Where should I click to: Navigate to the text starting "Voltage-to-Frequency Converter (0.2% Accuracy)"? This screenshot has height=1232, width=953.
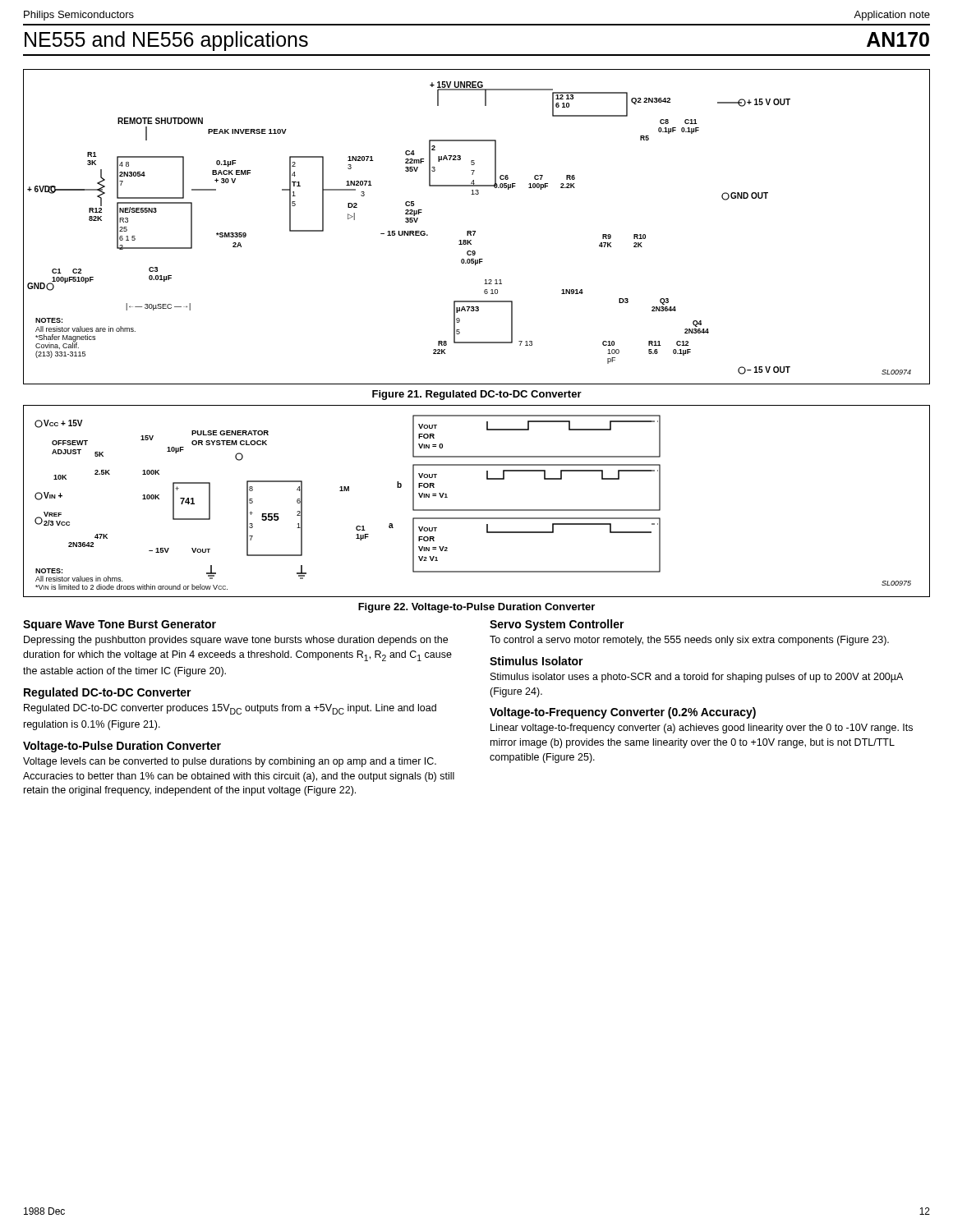(x=623, y=712)
